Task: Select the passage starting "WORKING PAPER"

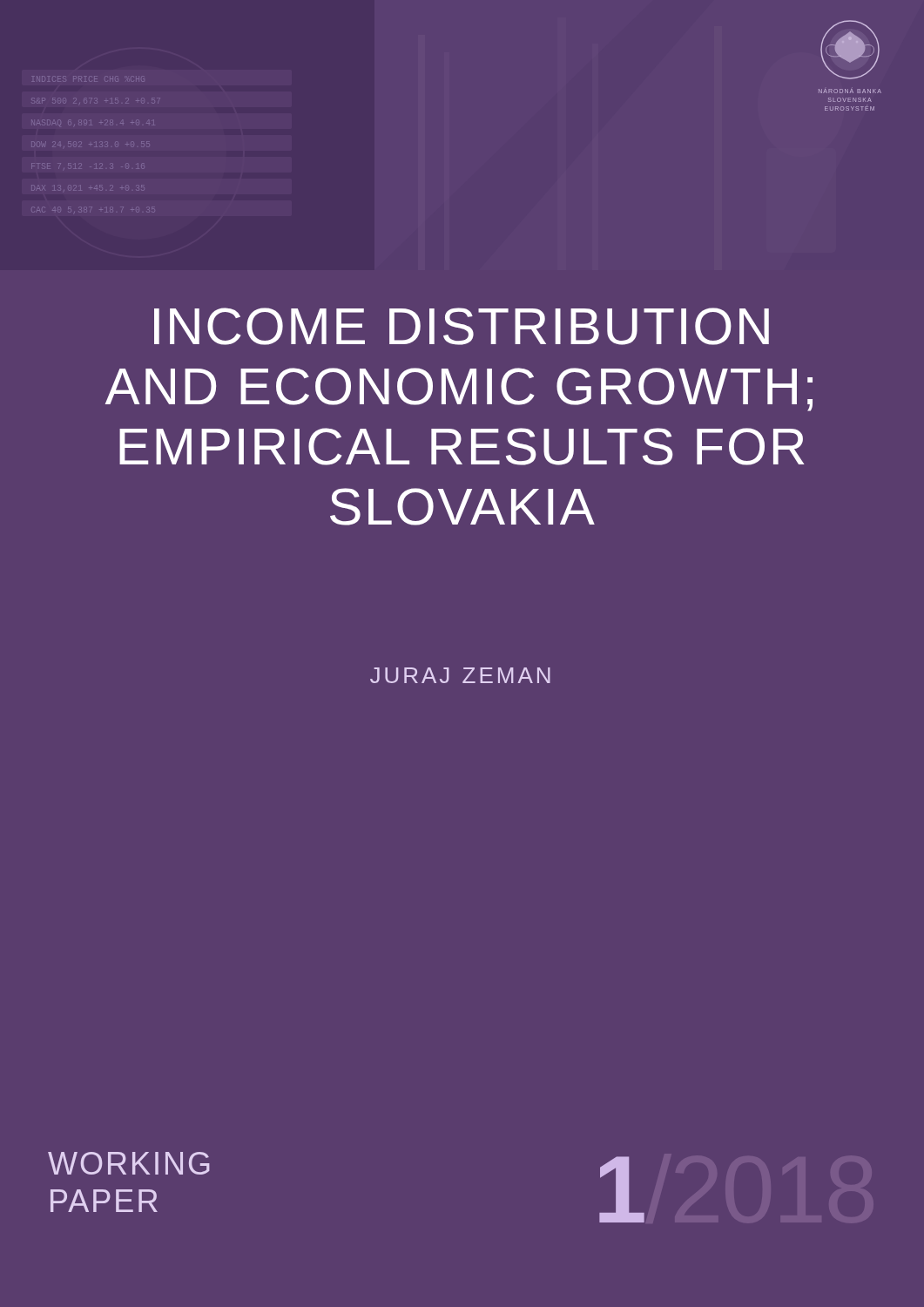Action: 131,1182
